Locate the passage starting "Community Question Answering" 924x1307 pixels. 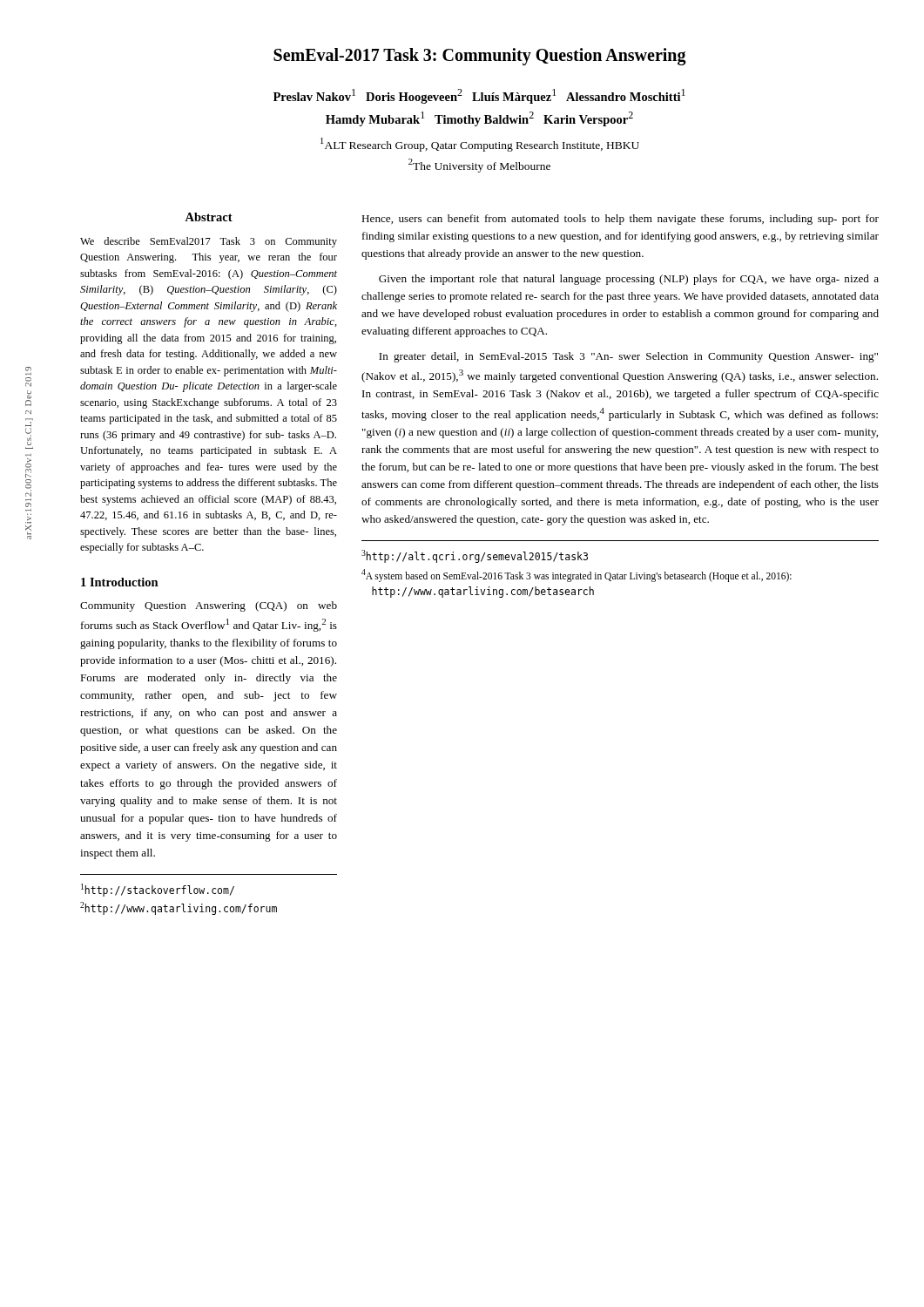click(x=209, y=729)
